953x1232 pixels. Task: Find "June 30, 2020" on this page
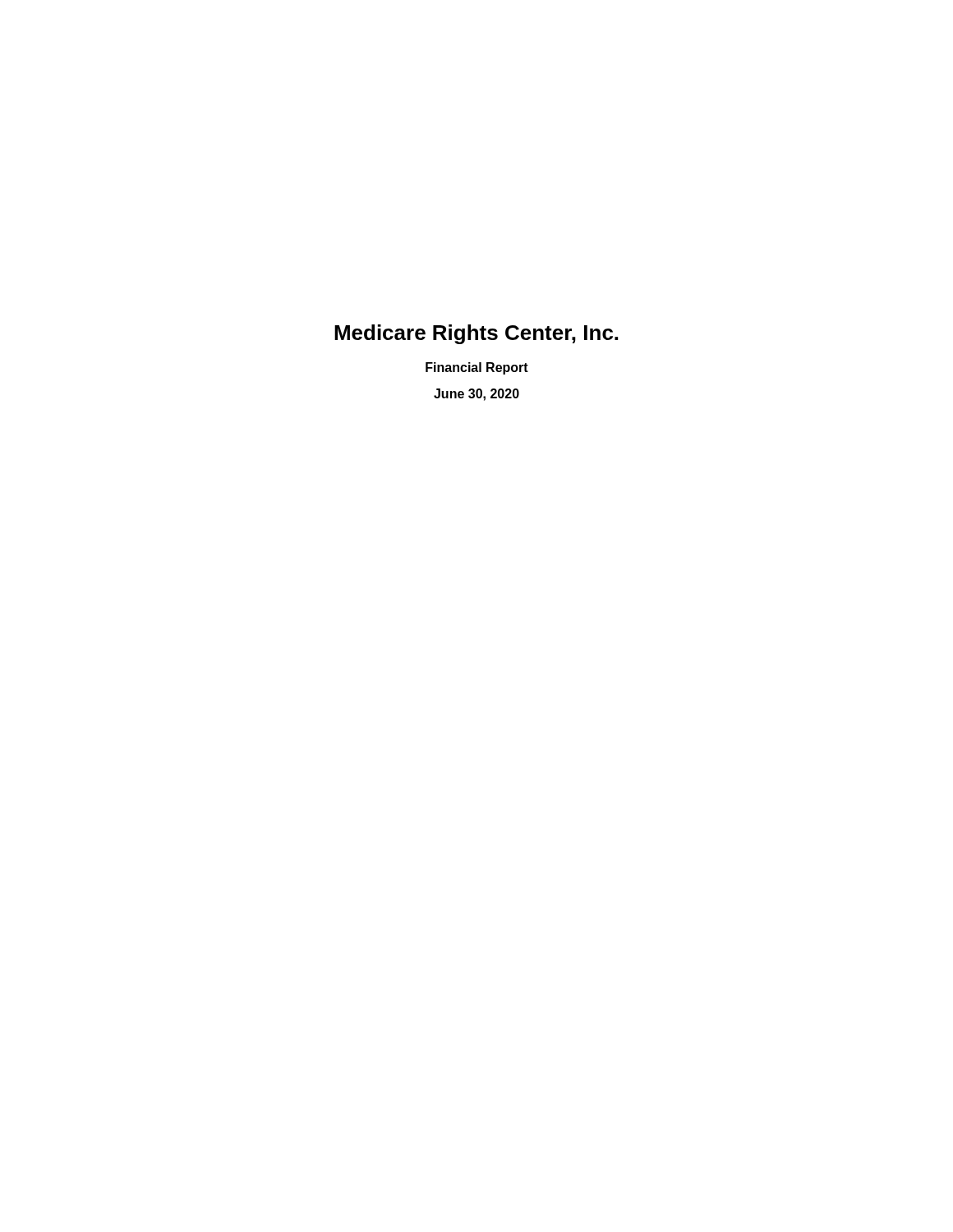pos(476,394)
